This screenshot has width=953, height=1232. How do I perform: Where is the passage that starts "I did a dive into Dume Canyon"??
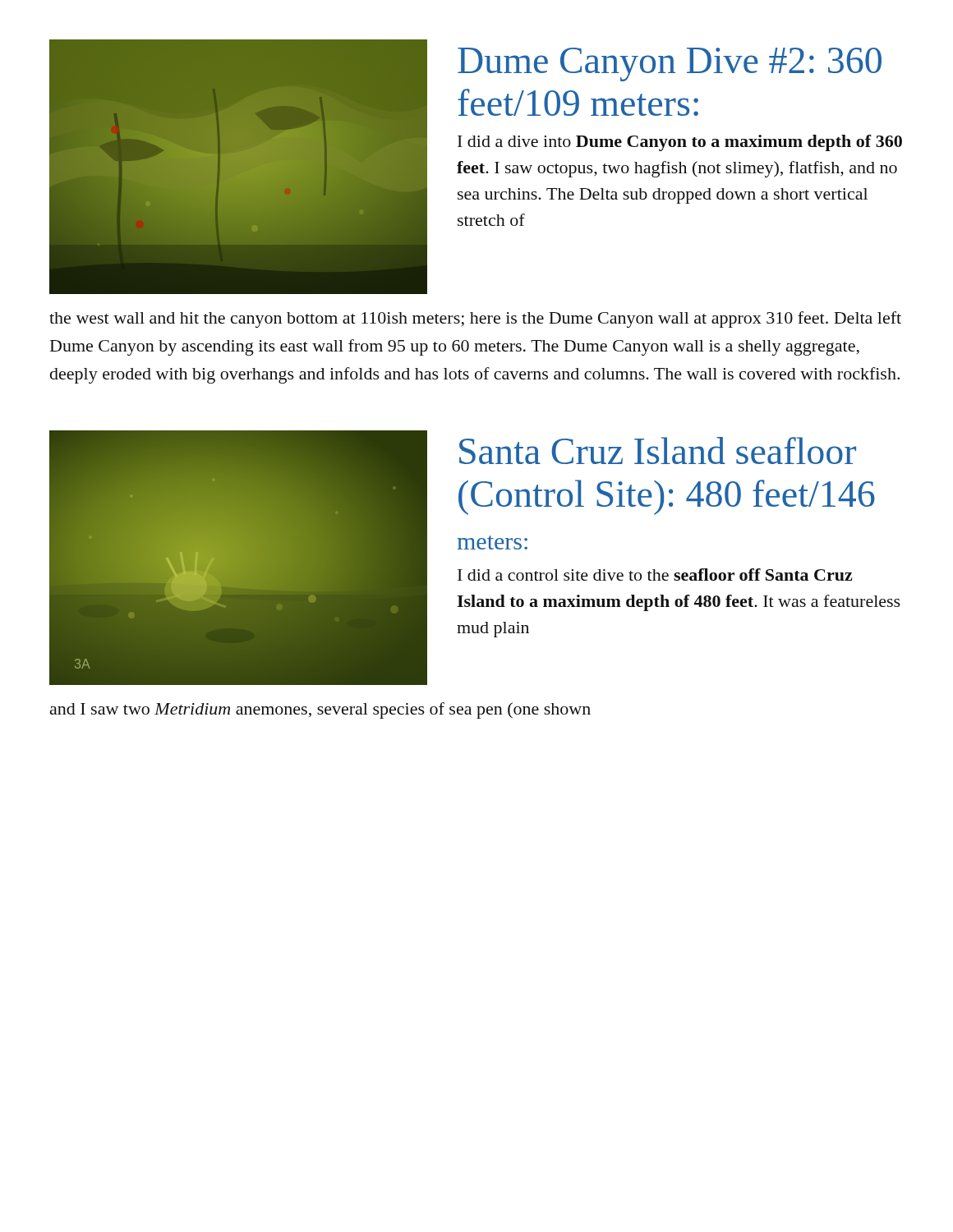[x=680, y=180]
